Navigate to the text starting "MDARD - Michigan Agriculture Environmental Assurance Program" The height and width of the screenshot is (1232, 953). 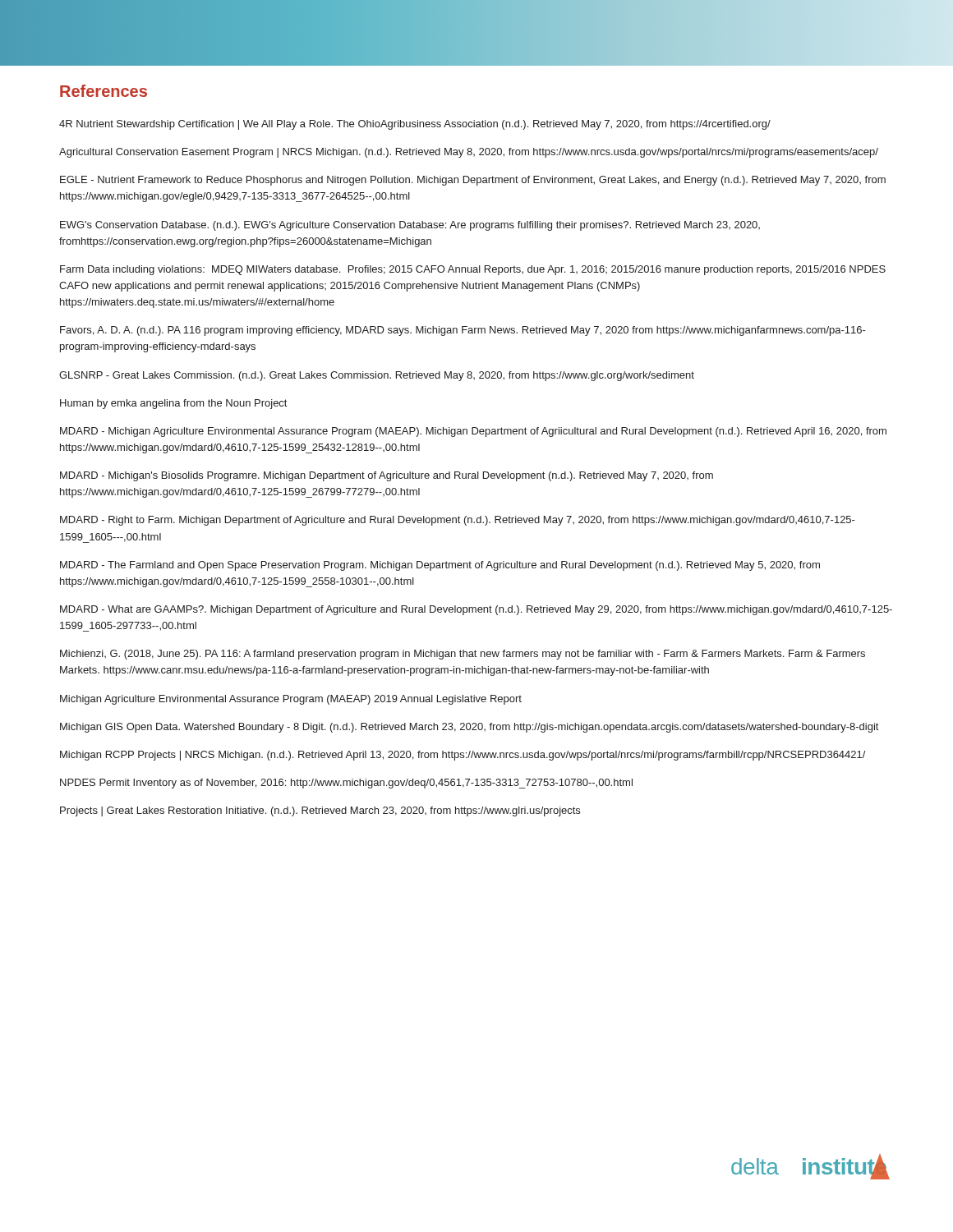(473, 439)
